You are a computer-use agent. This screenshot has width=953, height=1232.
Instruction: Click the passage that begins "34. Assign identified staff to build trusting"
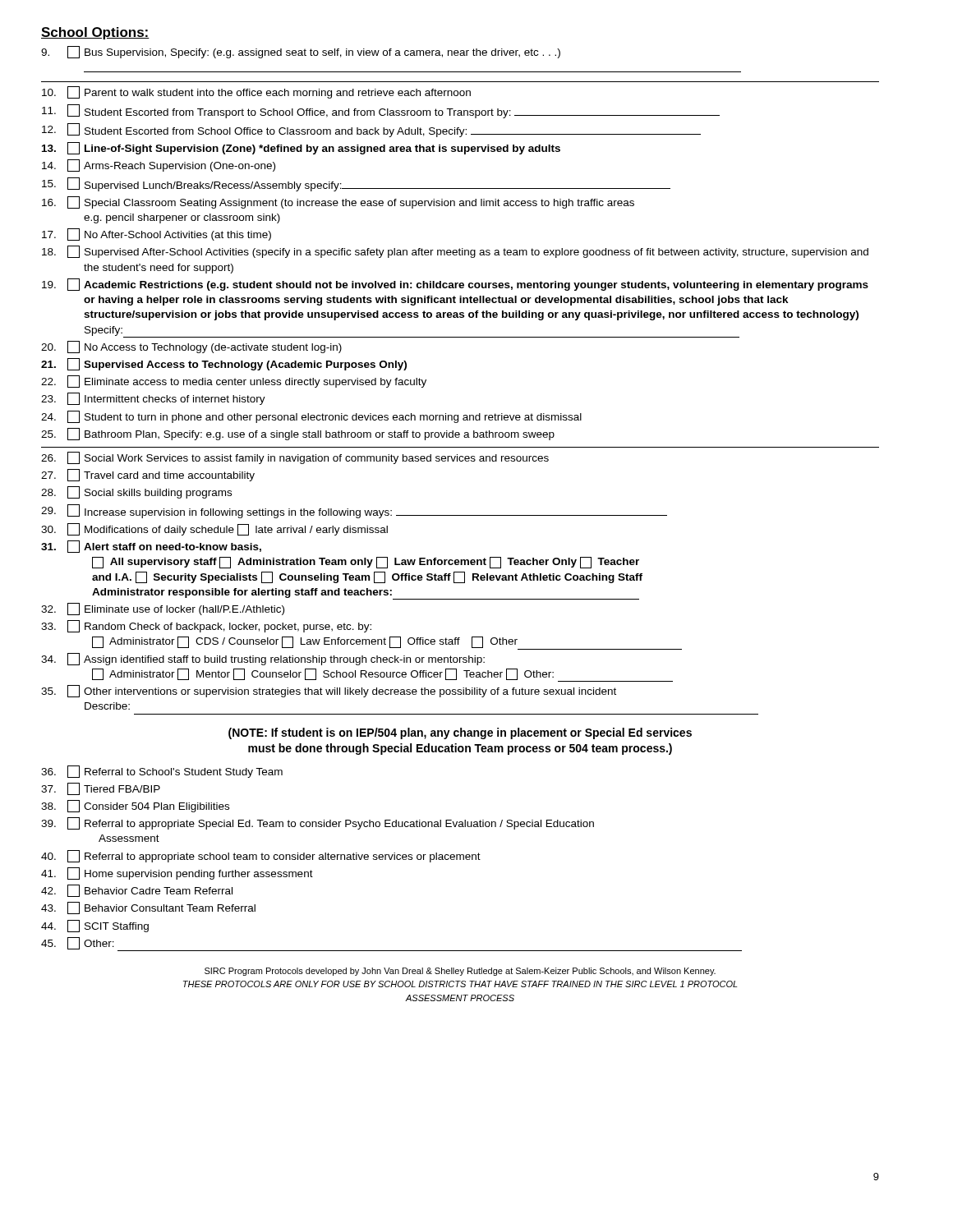[x=460, y=667]
